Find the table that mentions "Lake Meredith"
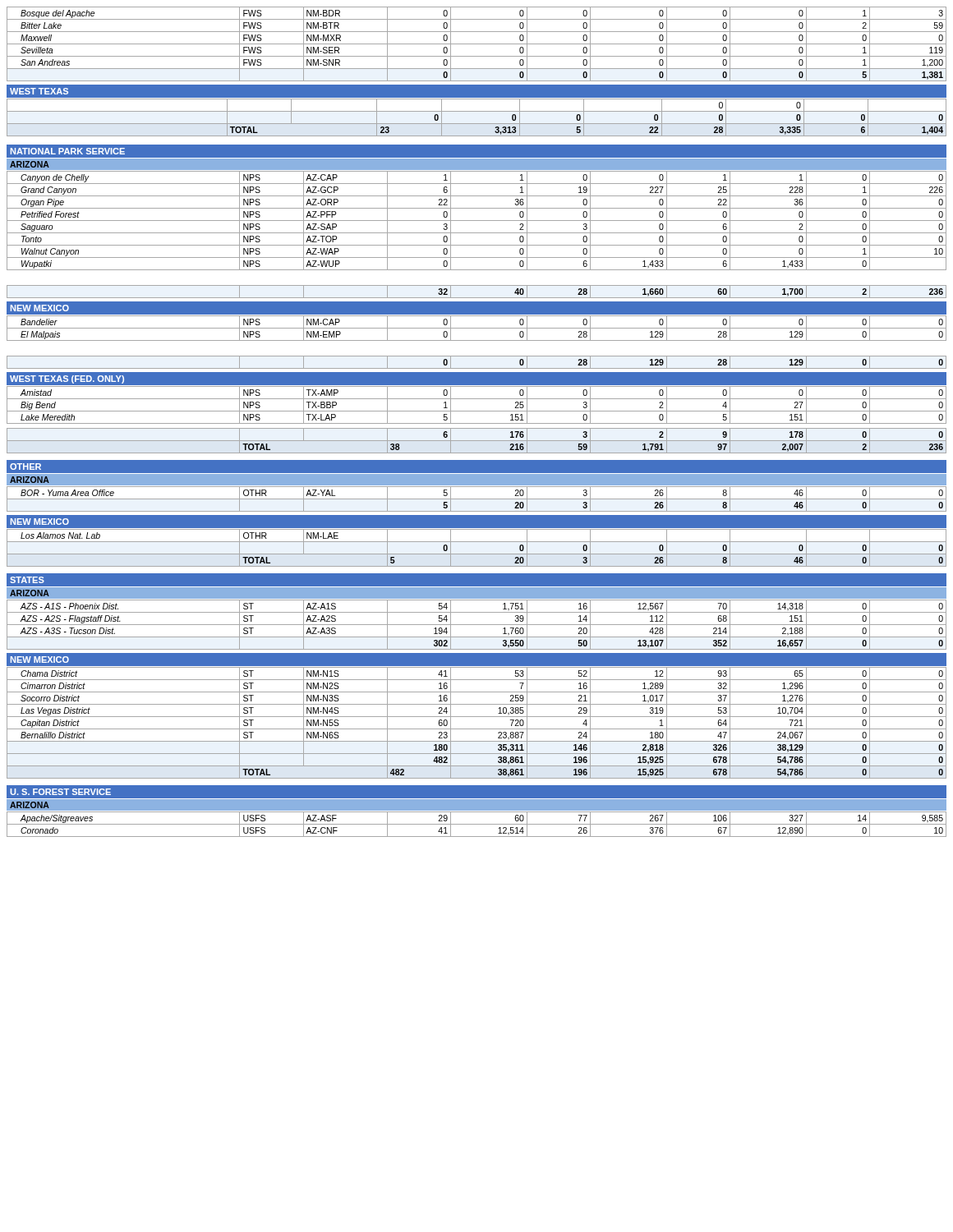 476,420
